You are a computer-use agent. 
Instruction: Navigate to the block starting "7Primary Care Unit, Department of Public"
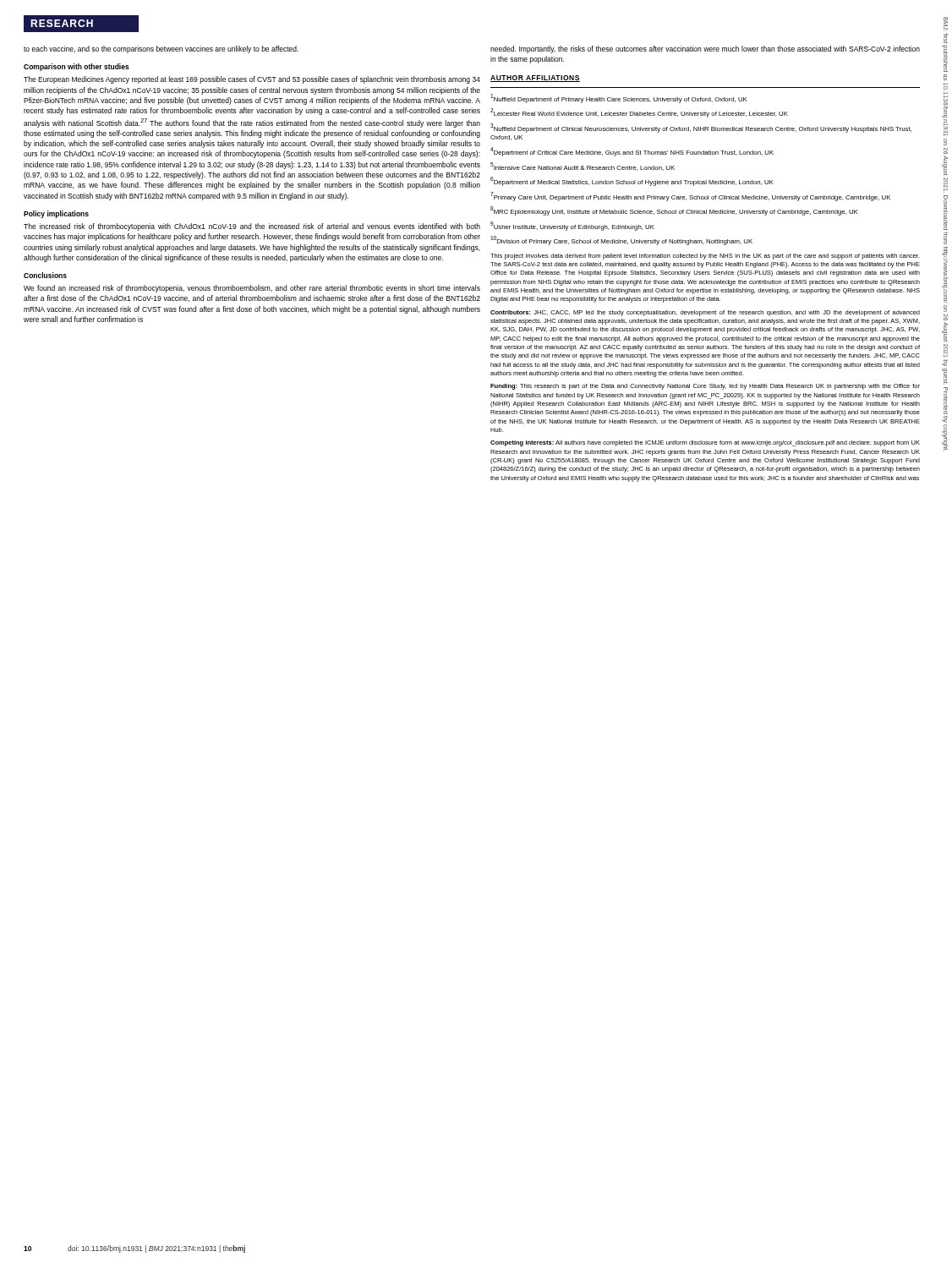click(690, 196)
